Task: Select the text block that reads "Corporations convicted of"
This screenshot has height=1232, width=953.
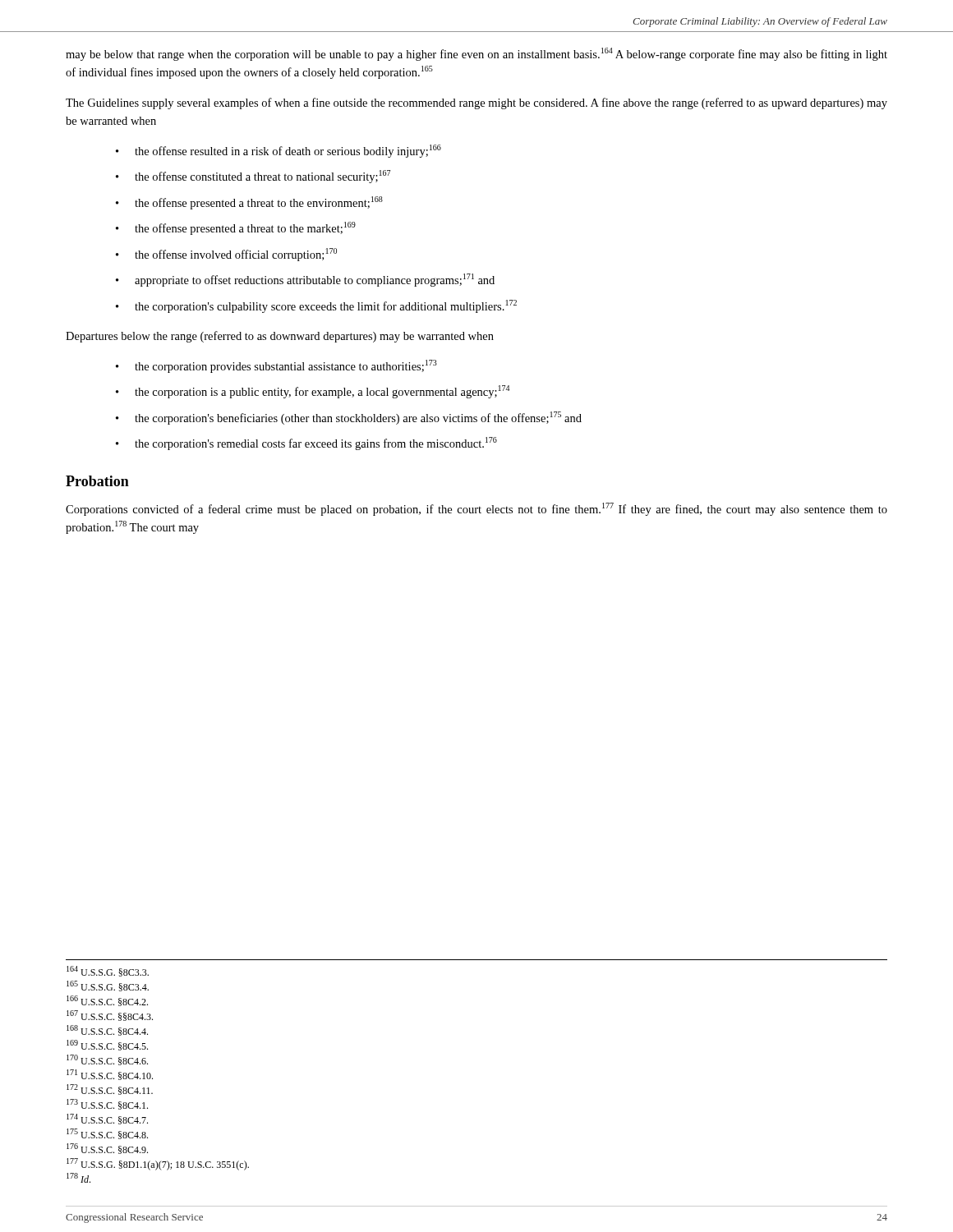Action: (x=476, y=517)
